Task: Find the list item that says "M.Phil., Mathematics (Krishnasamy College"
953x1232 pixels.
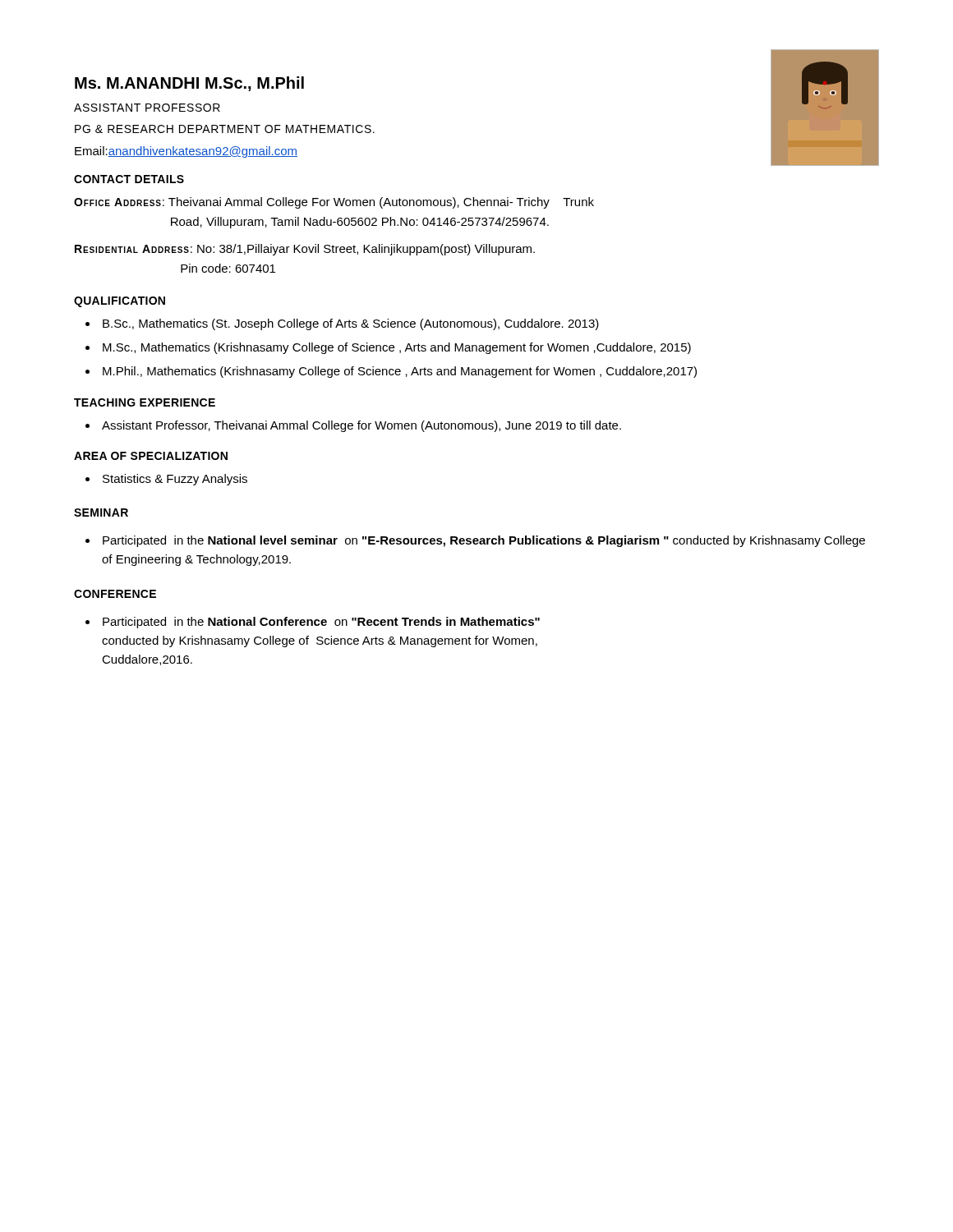Action: click(x=400, y=371)
